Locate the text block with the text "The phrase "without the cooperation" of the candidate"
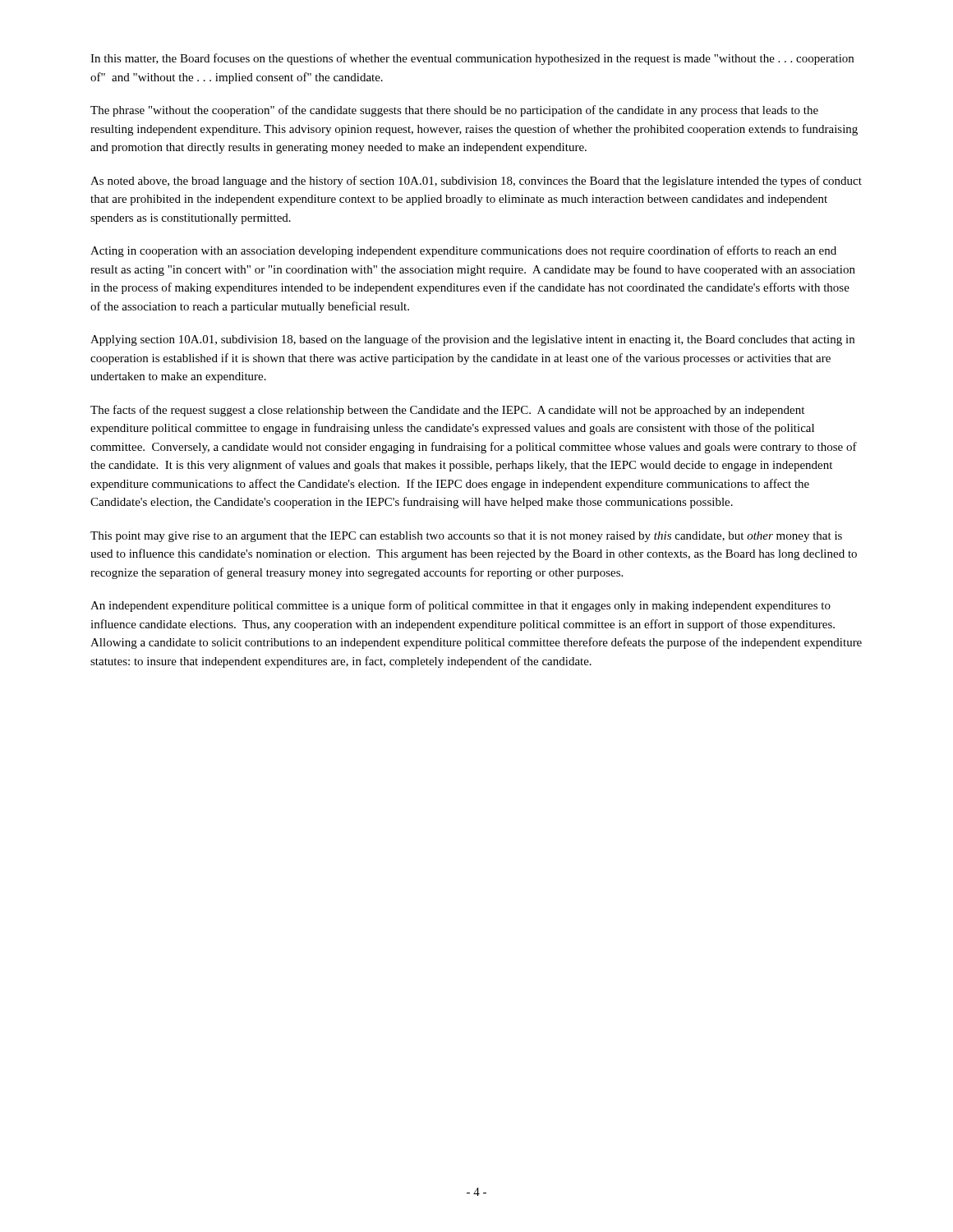Image resolution: width=953 pixels, height=1232 pixels. click(x=474, y=129)
